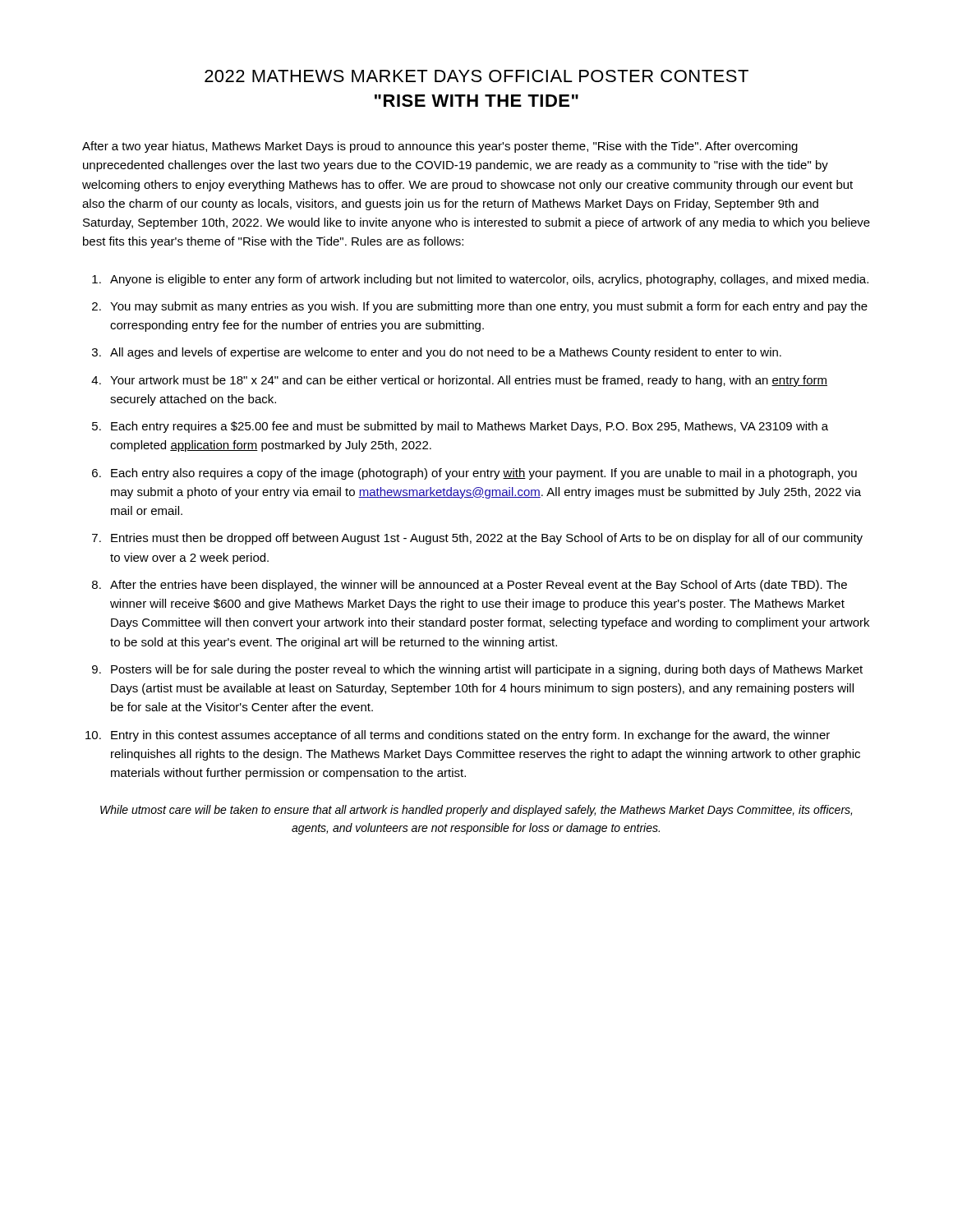This screenshot has height=1232, width=953.
Task: Point to the block beginning "While utmost care"
Action: click(x=476, y=819)
